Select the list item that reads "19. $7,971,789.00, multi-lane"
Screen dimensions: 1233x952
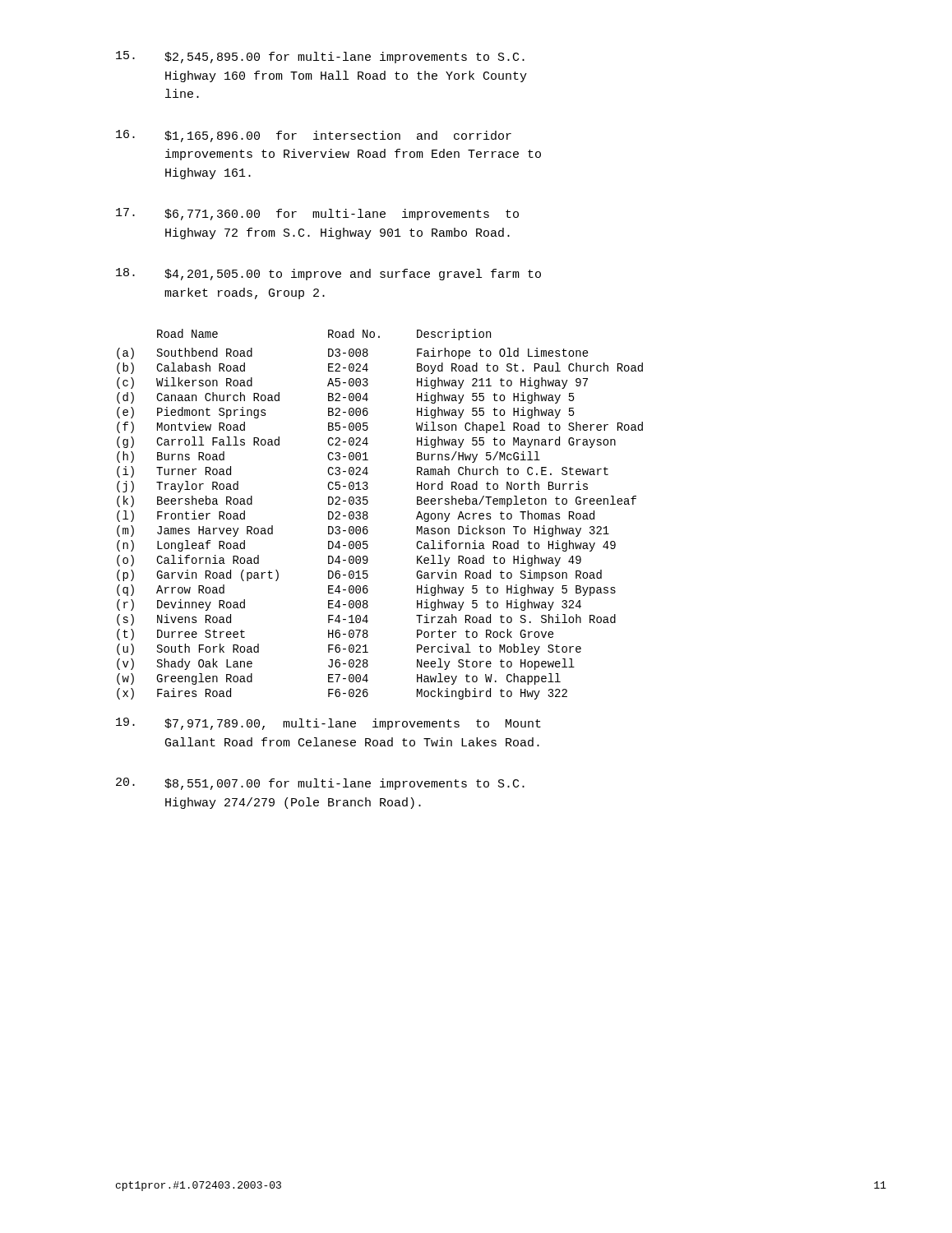[x=328, y=734]
